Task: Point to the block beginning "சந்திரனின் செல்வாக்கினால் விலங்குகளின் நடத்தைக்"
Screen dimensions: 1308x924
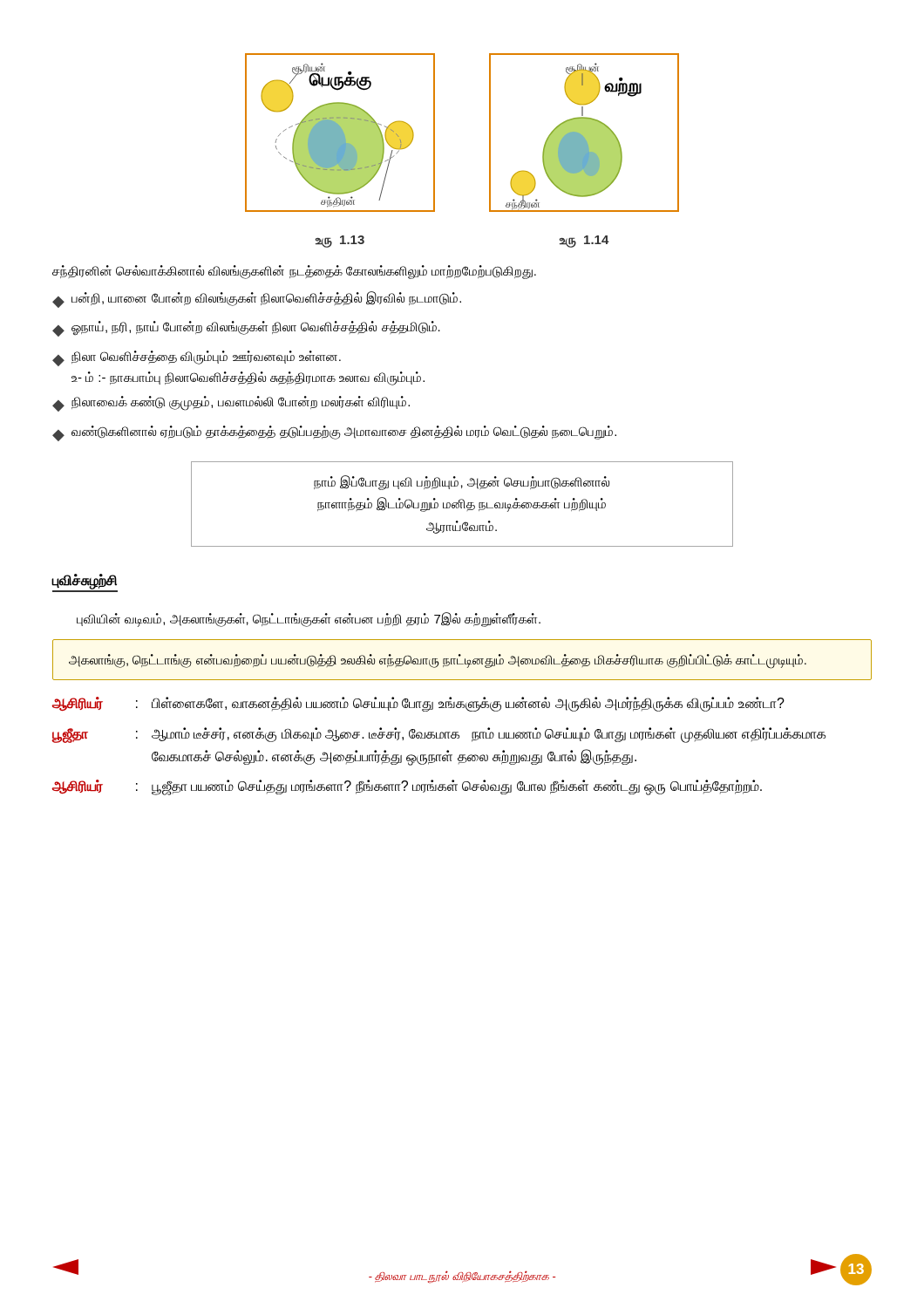Action: pyautogui.click(x=462, y=271)
